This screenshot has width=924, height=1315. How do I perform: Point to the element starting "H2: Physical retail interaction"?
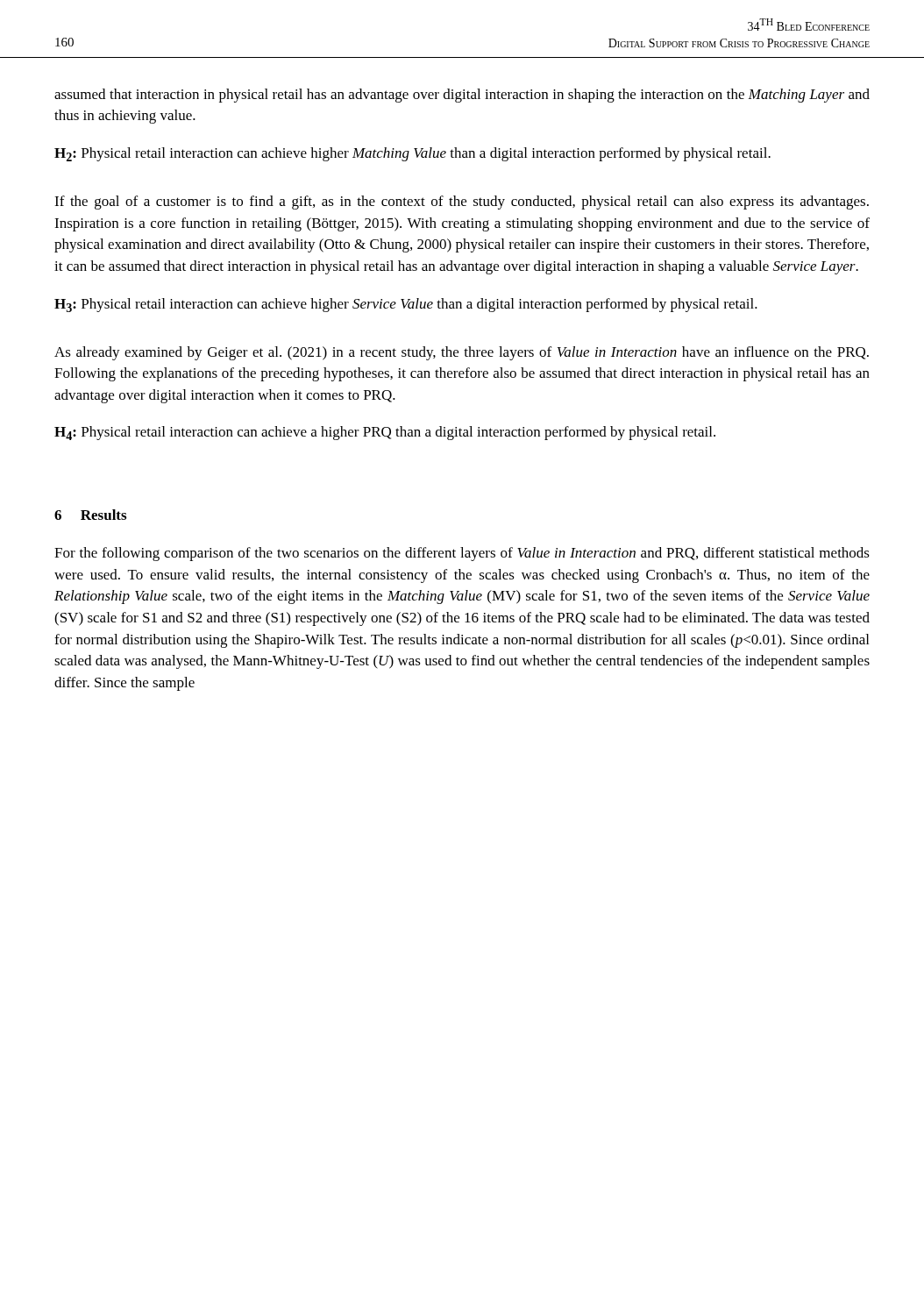click(413, 155)
